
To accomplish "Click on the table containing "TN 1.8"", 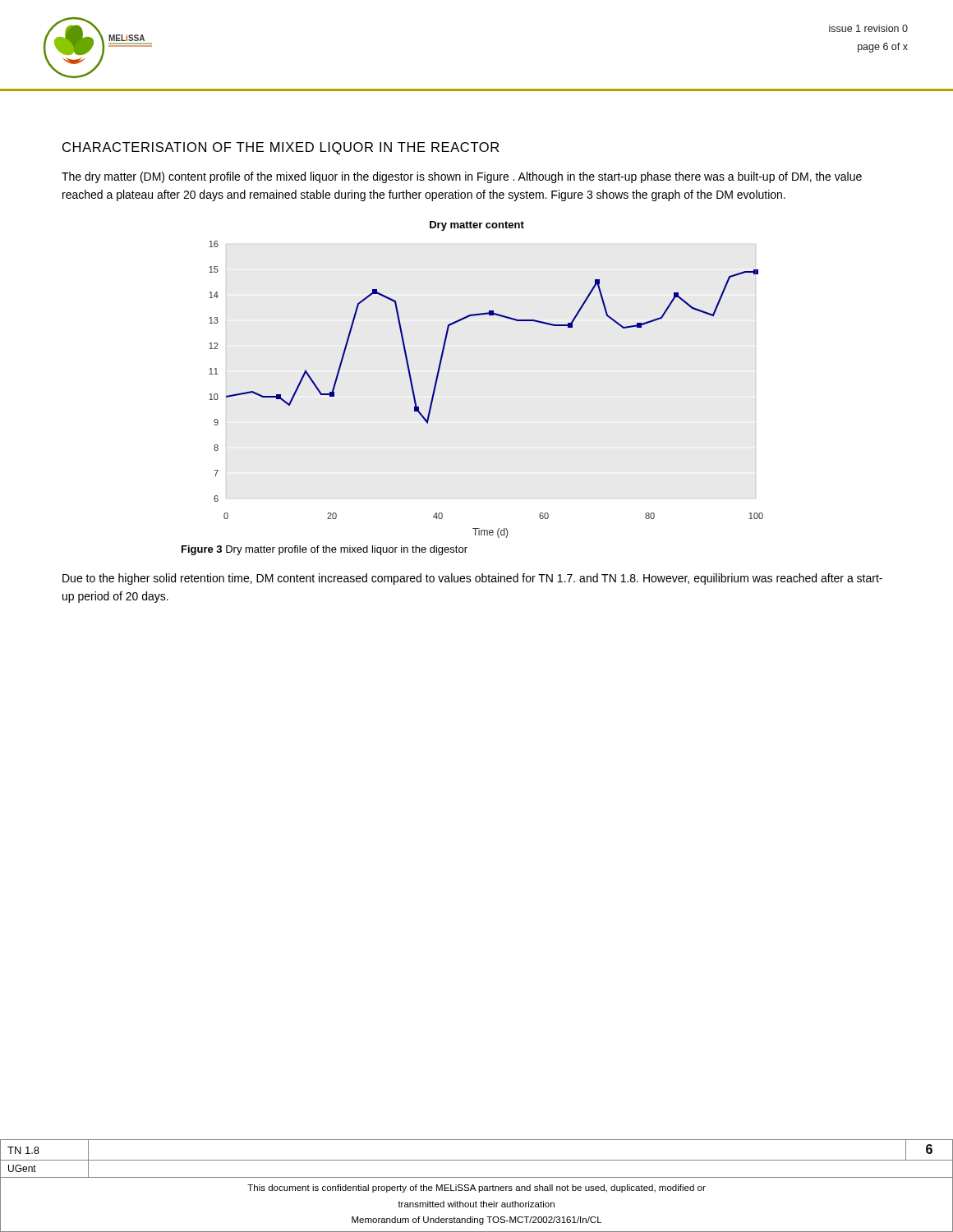I will [x=476, y=1186].
